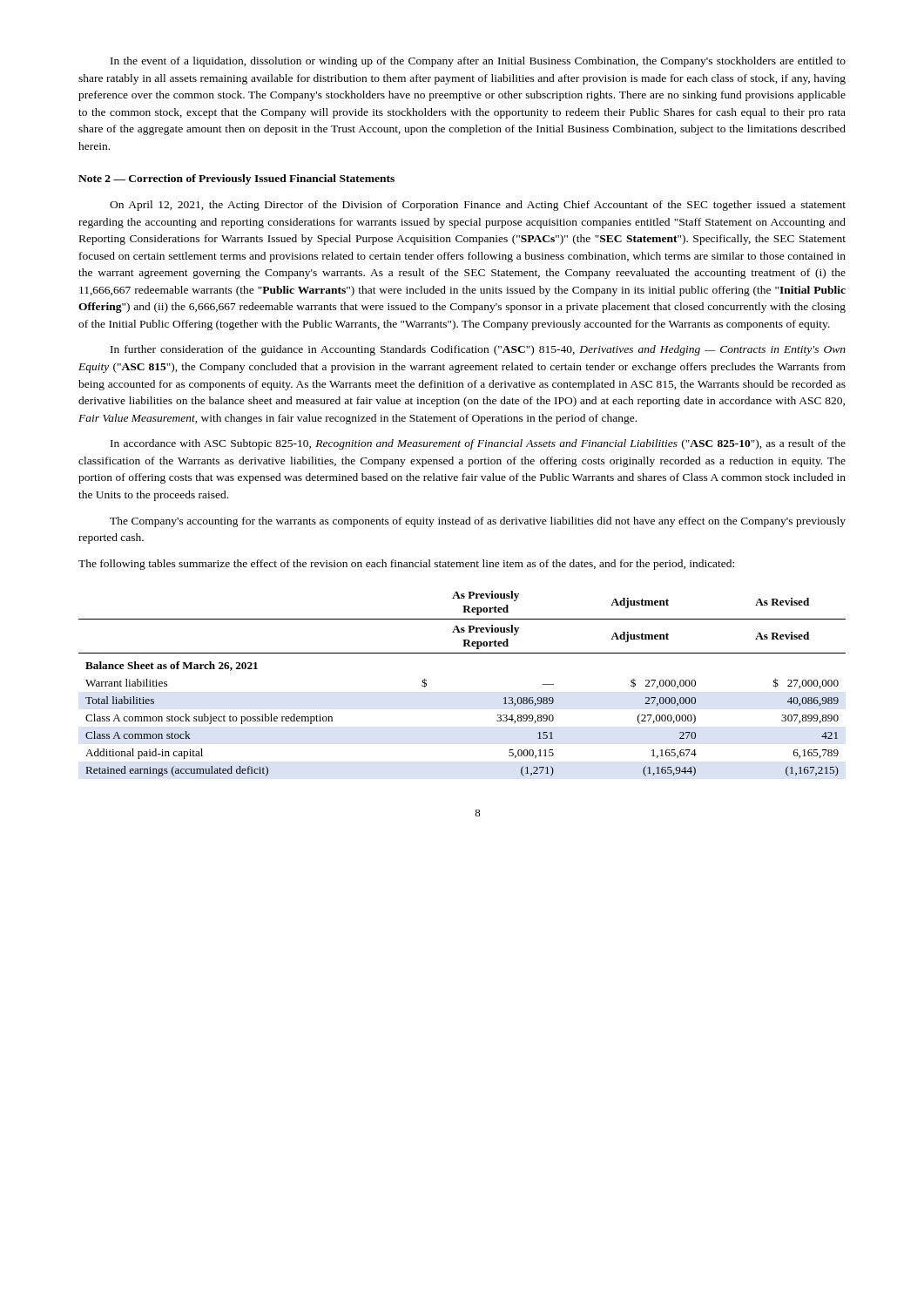Select the text block with the text "In further consideration of the"
This screenshot has width=924, height=1307.
[x=462, y=384]
